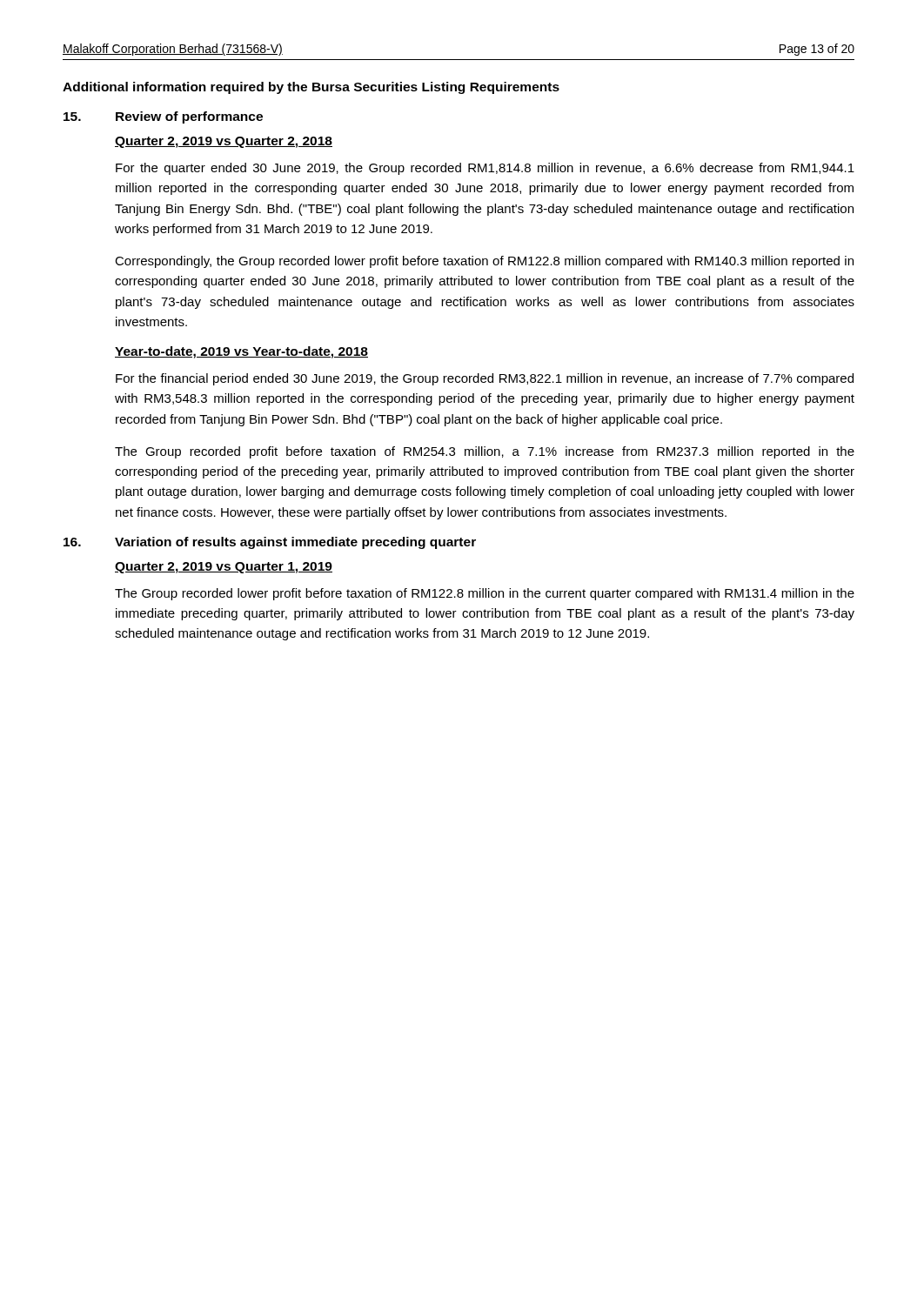
Task: Click on the text block containing "Correspondingly, the Group recorded lower profit"
Action: pos(485,291)
